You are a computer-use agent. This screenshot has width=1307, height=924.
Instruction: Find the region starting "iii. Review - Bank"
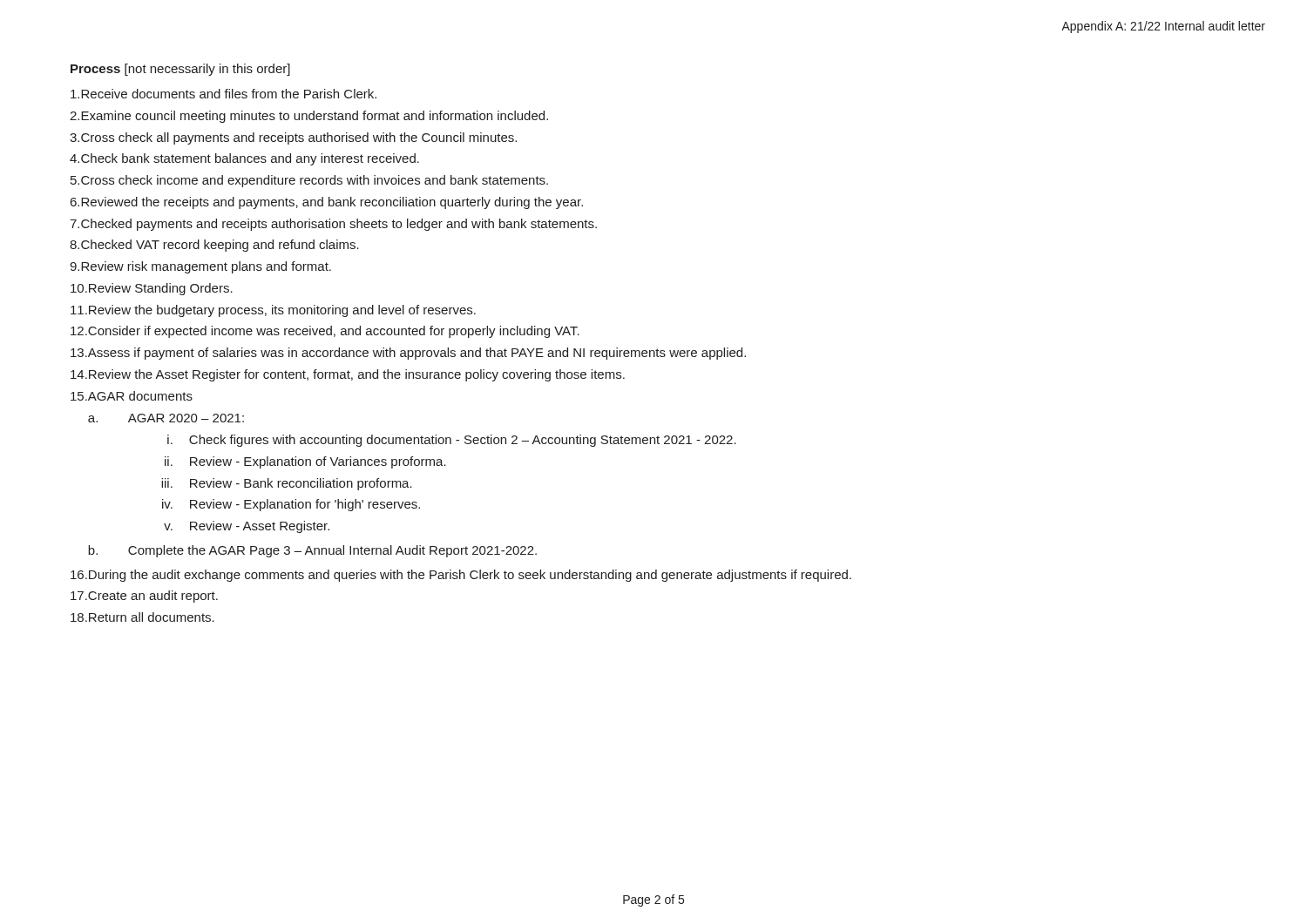270,483
